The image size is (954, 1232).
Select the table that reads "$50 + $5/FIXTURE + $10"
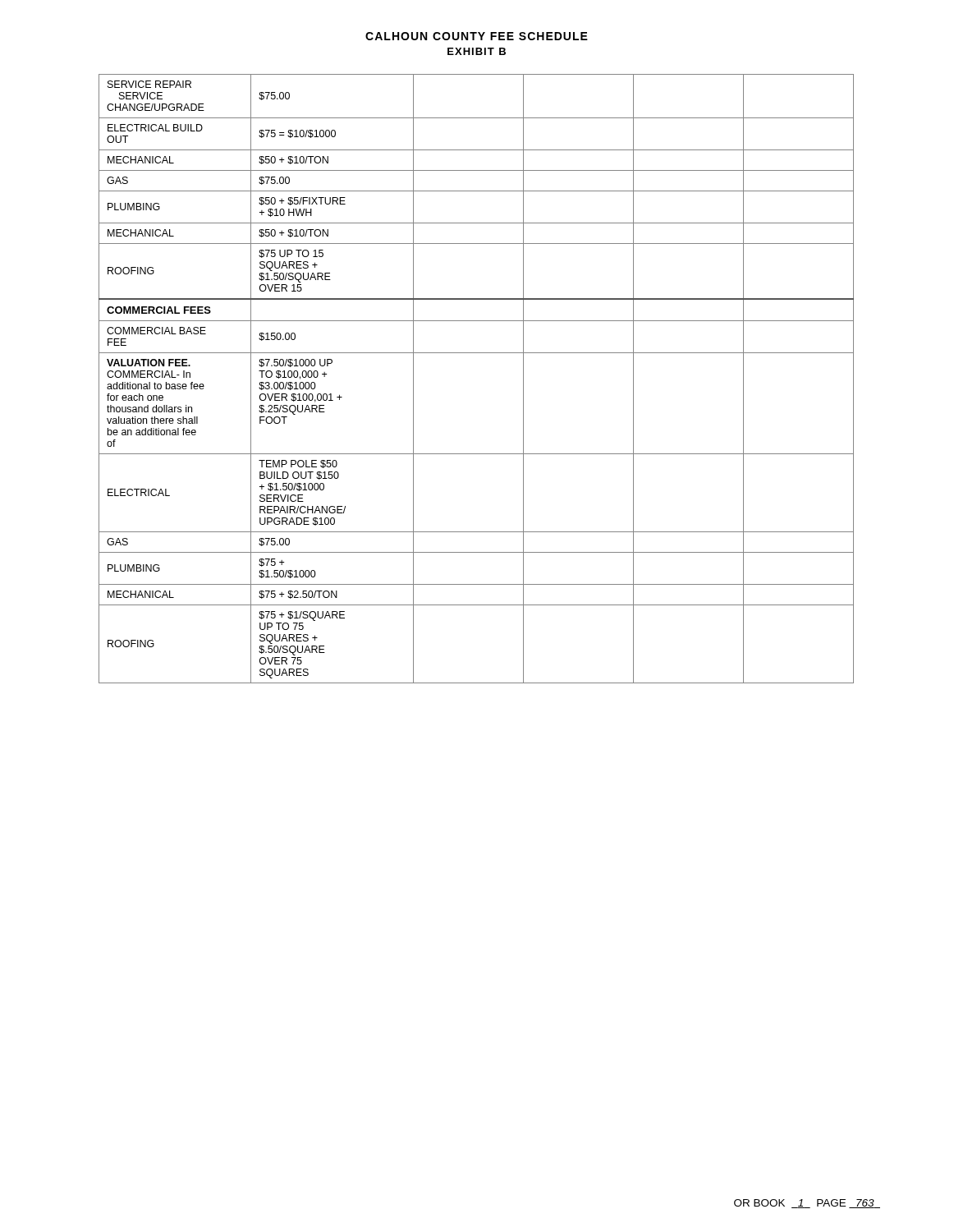point(476,379)
